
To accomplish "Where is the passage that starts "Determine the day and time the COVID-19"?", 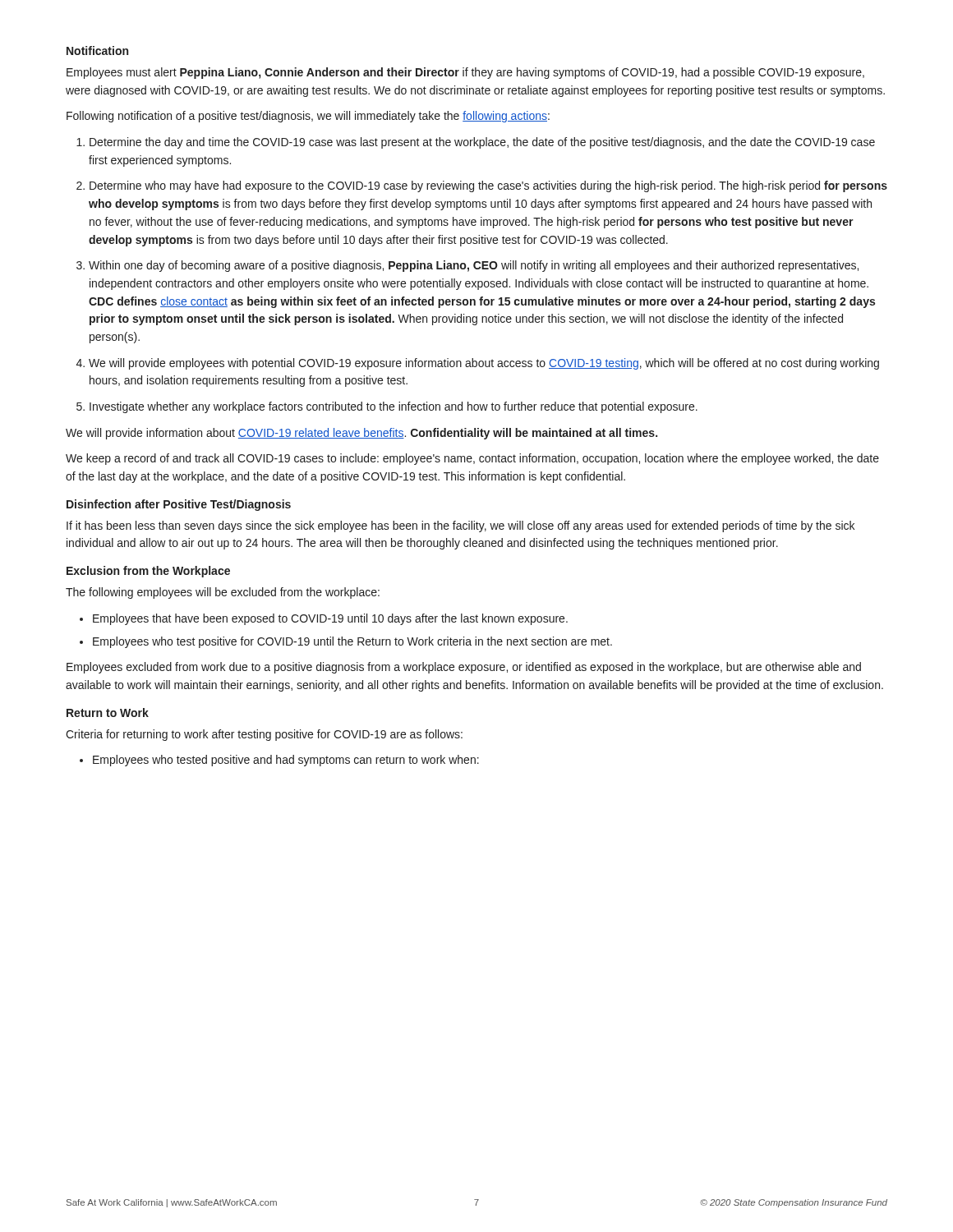I will tap(482, 151).
